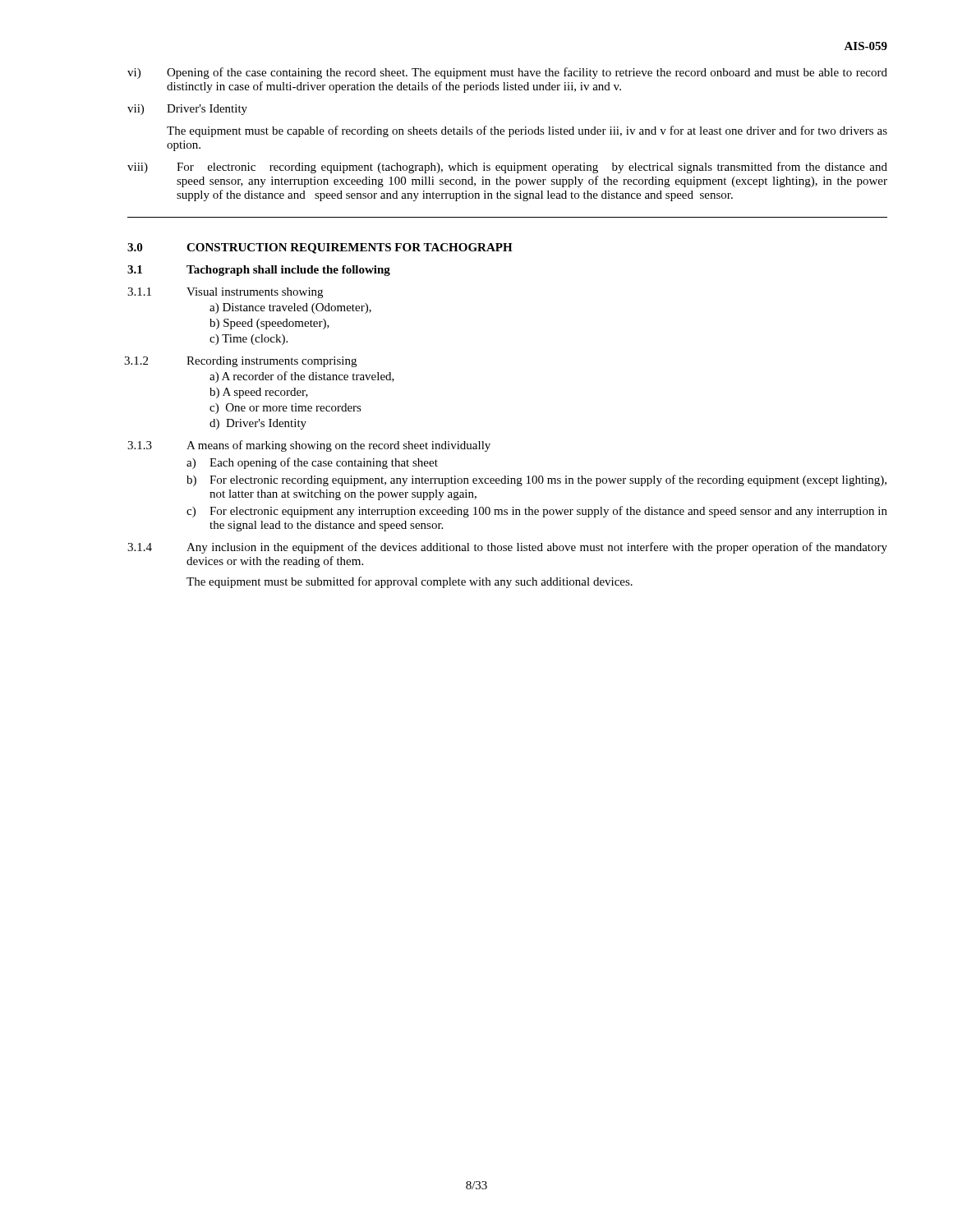Locate the region starting "The equipment must be submitted for"

(x=410, y=582)
